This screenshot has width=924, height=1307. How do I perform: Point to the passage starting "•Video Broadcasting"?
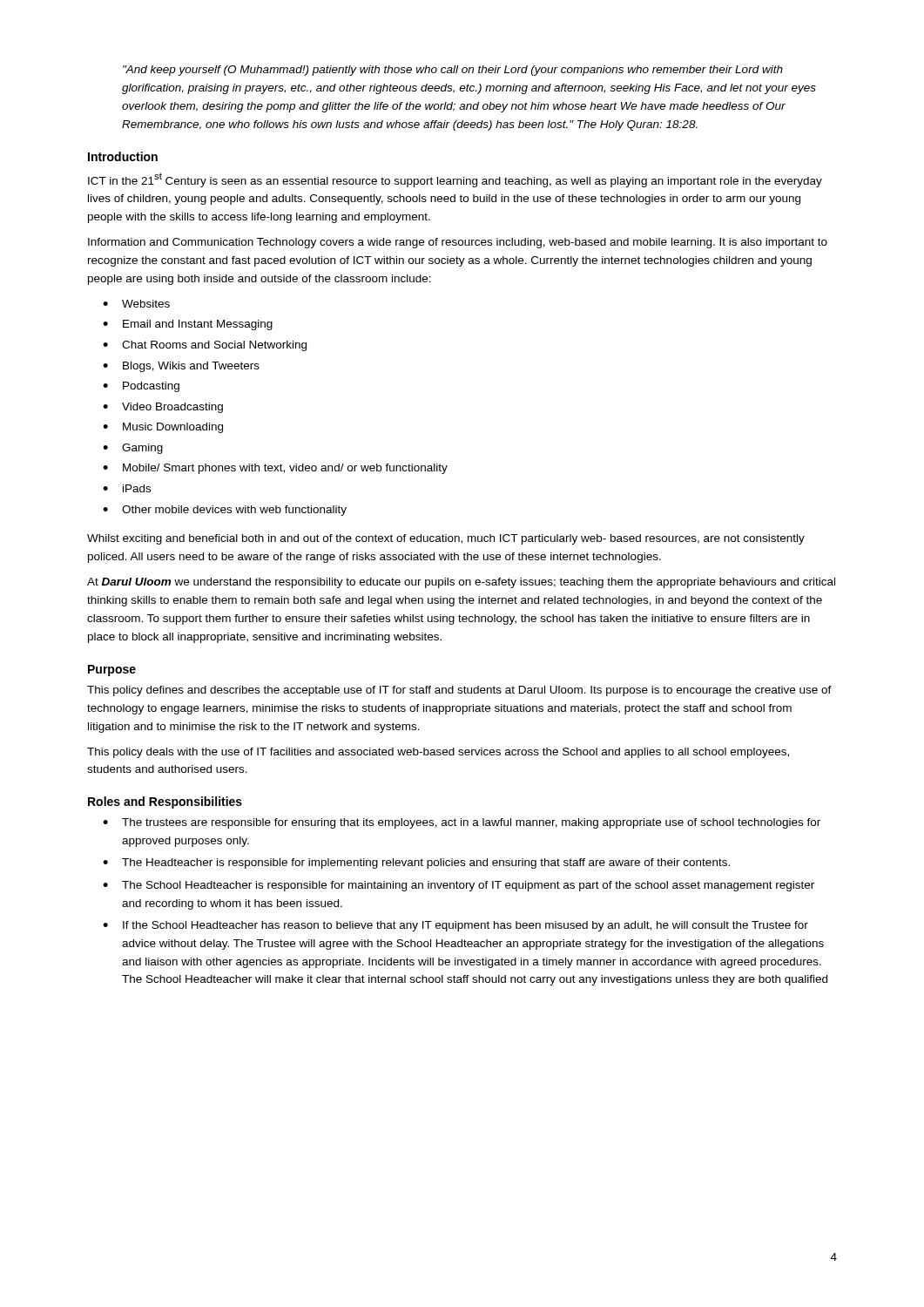click(x=163, y=408)
